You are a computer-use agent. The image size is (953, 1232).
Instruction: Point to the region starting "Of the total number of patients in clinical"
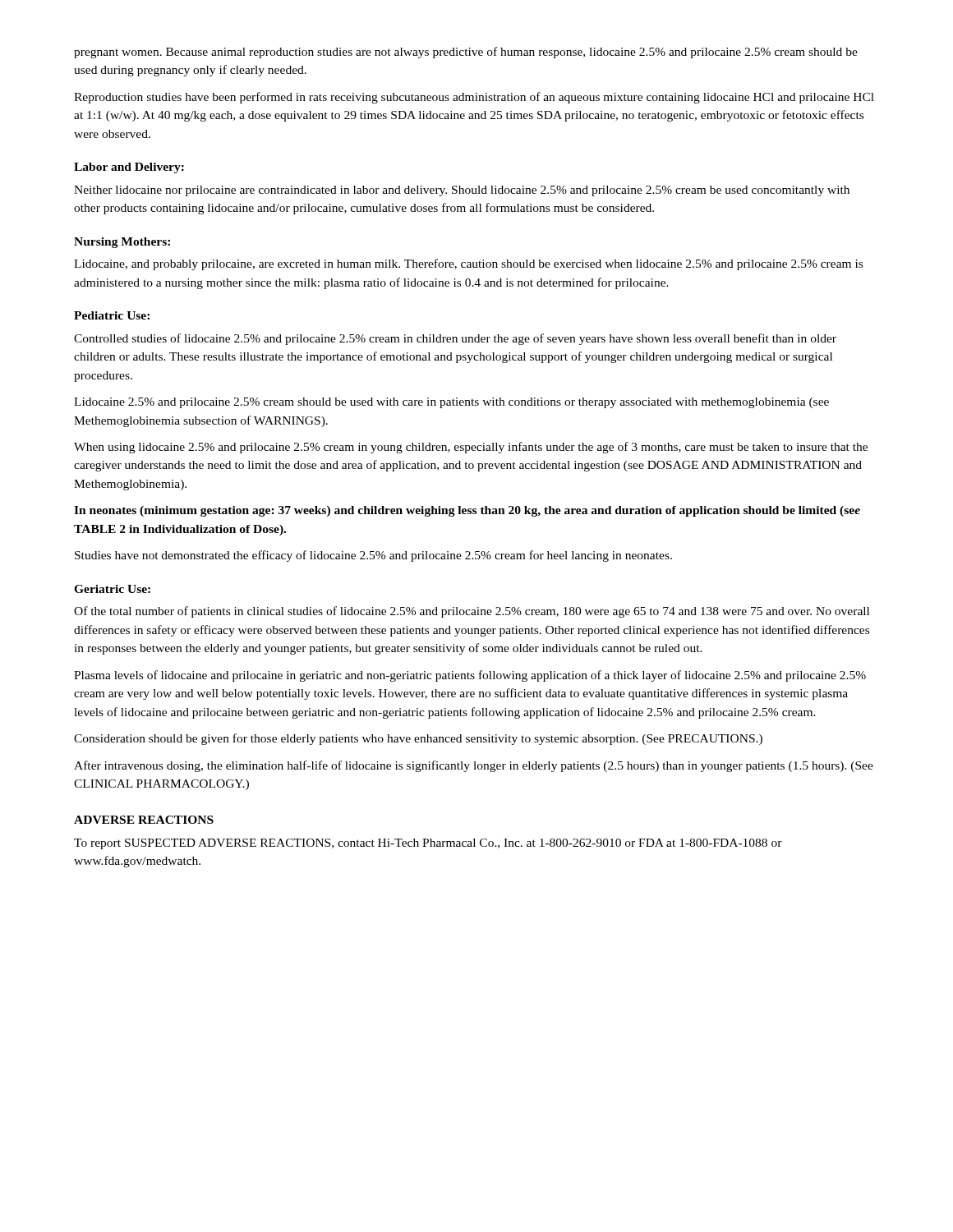coord(476,630)
